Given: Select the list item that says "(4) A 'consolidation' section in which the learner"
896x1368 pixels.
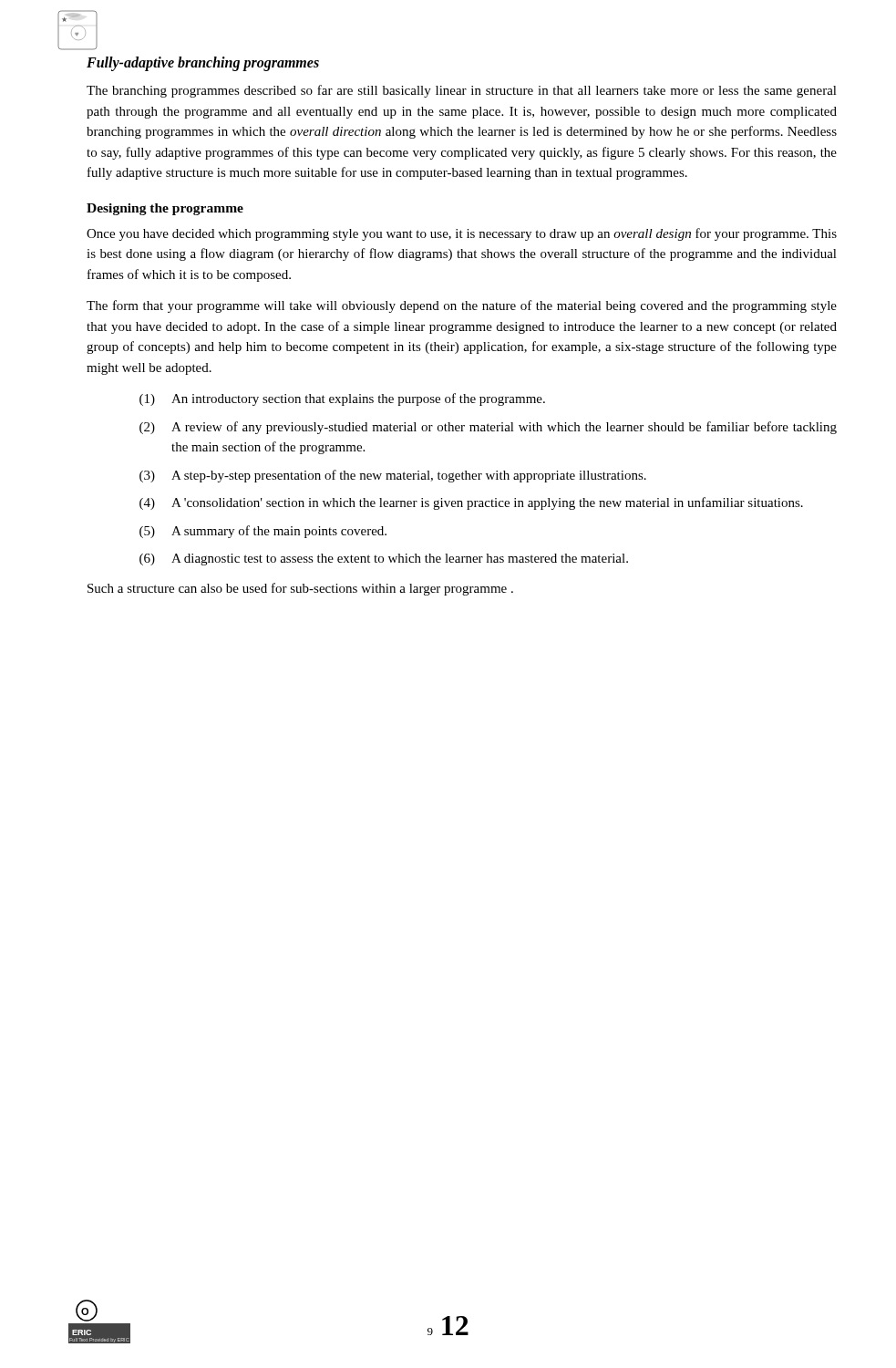Looking at the screenshot, I should point(471,503).
